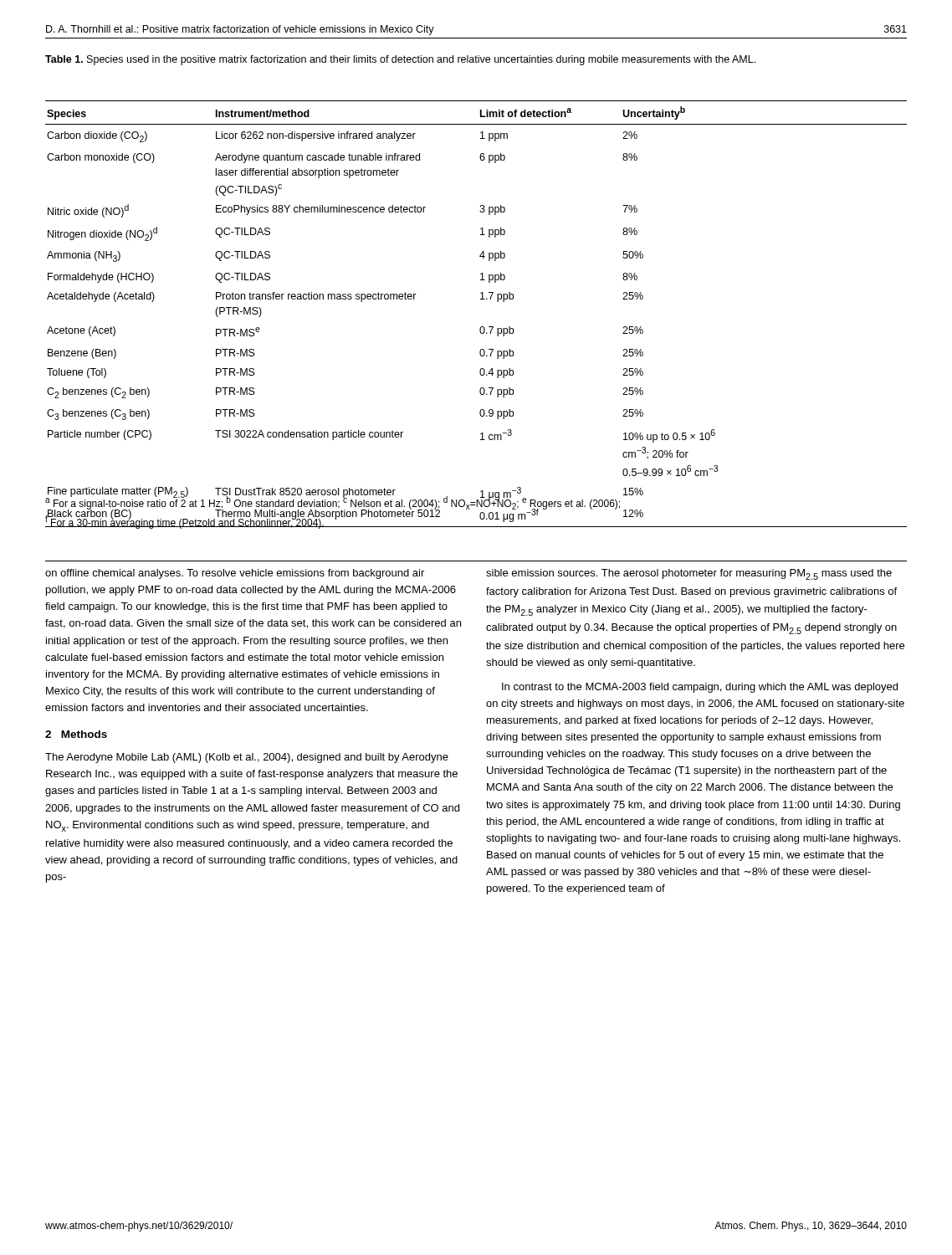Select a caption
The height and width of the screenshot is (1255, 952).
(401, 59)
